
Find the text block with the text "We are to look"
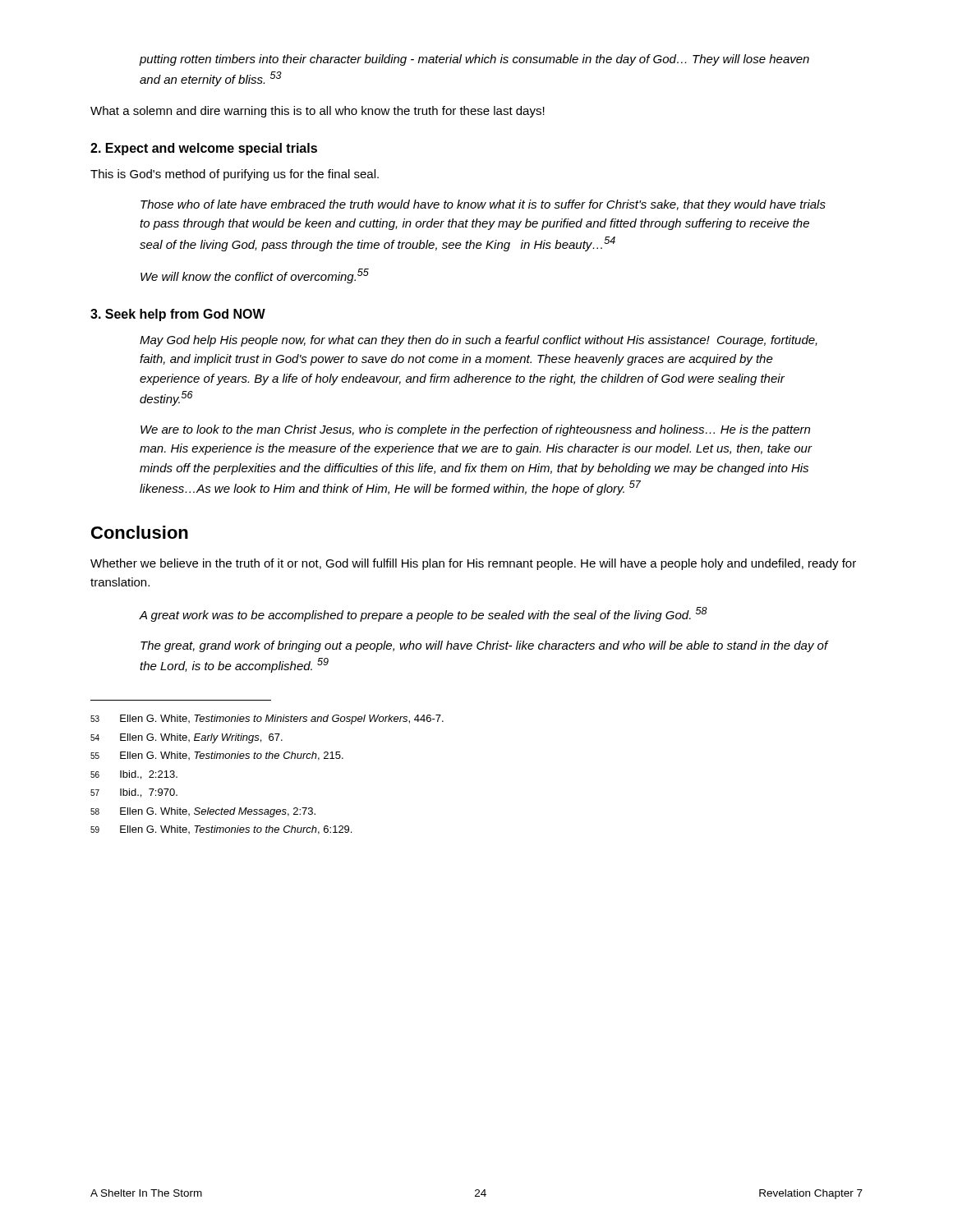coord(476,459)
